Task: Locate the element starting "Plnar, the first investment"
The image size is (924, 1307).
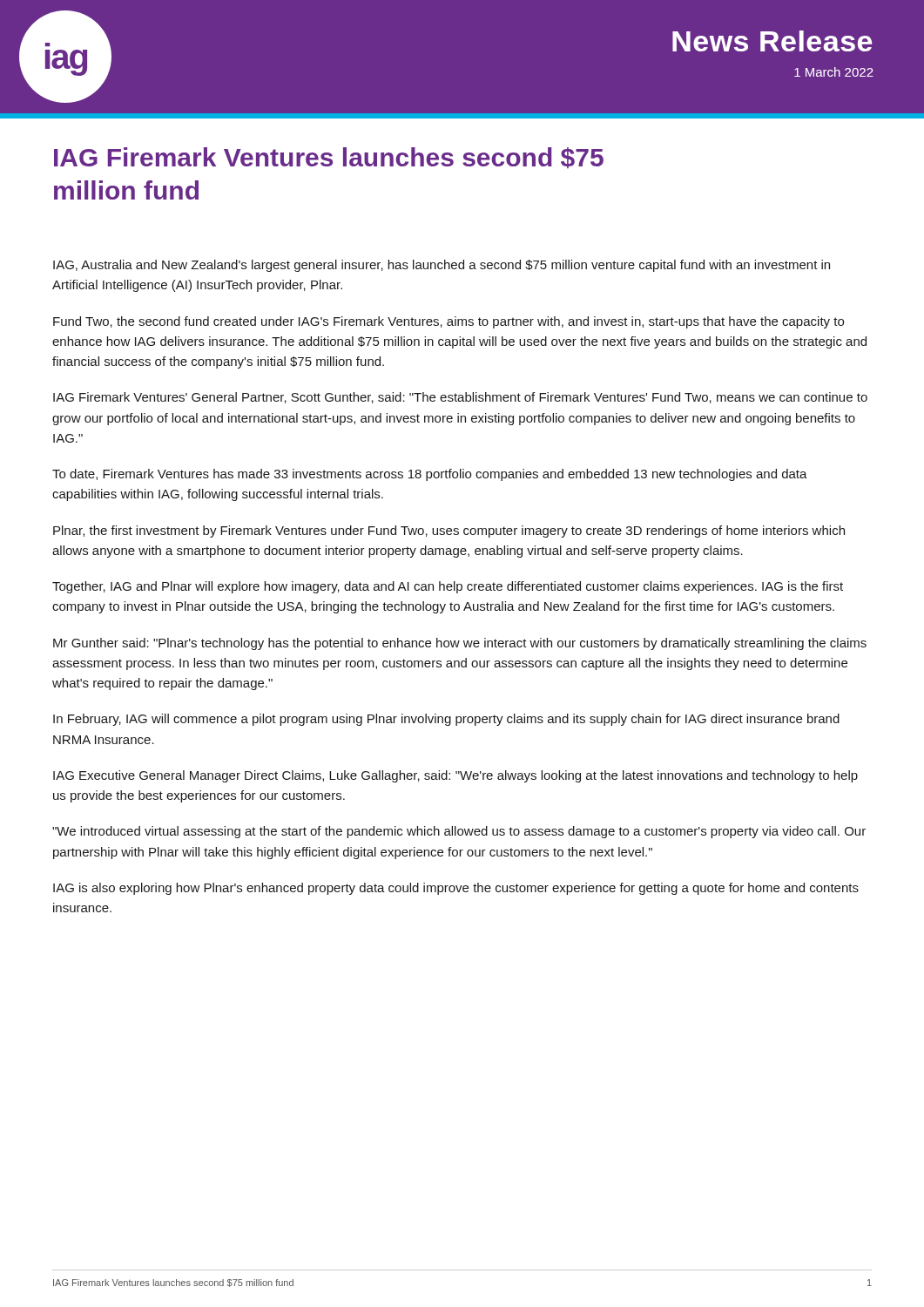Action: (449, 540)
